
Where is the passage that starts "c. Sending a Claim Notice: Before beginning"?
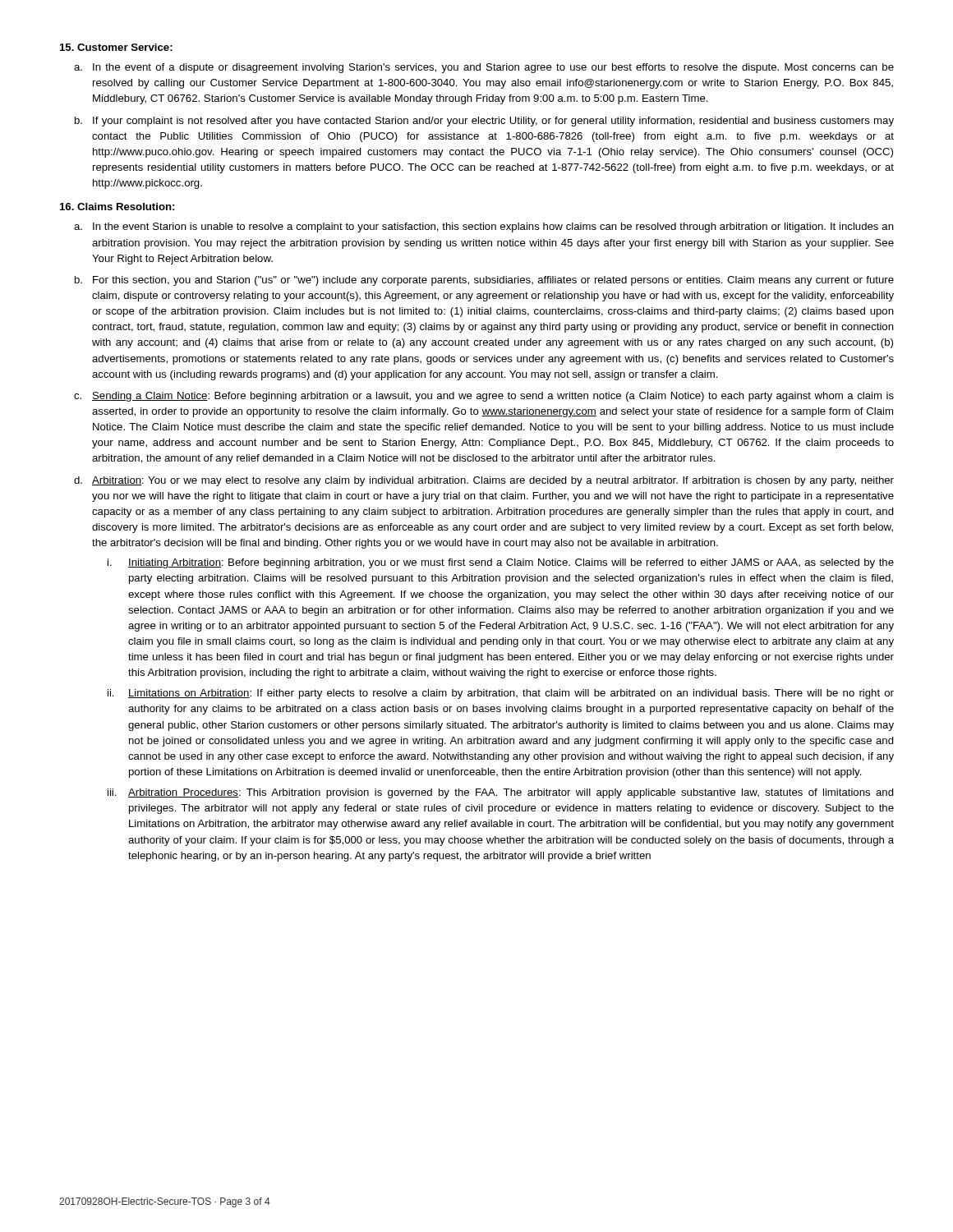point(484,427)
